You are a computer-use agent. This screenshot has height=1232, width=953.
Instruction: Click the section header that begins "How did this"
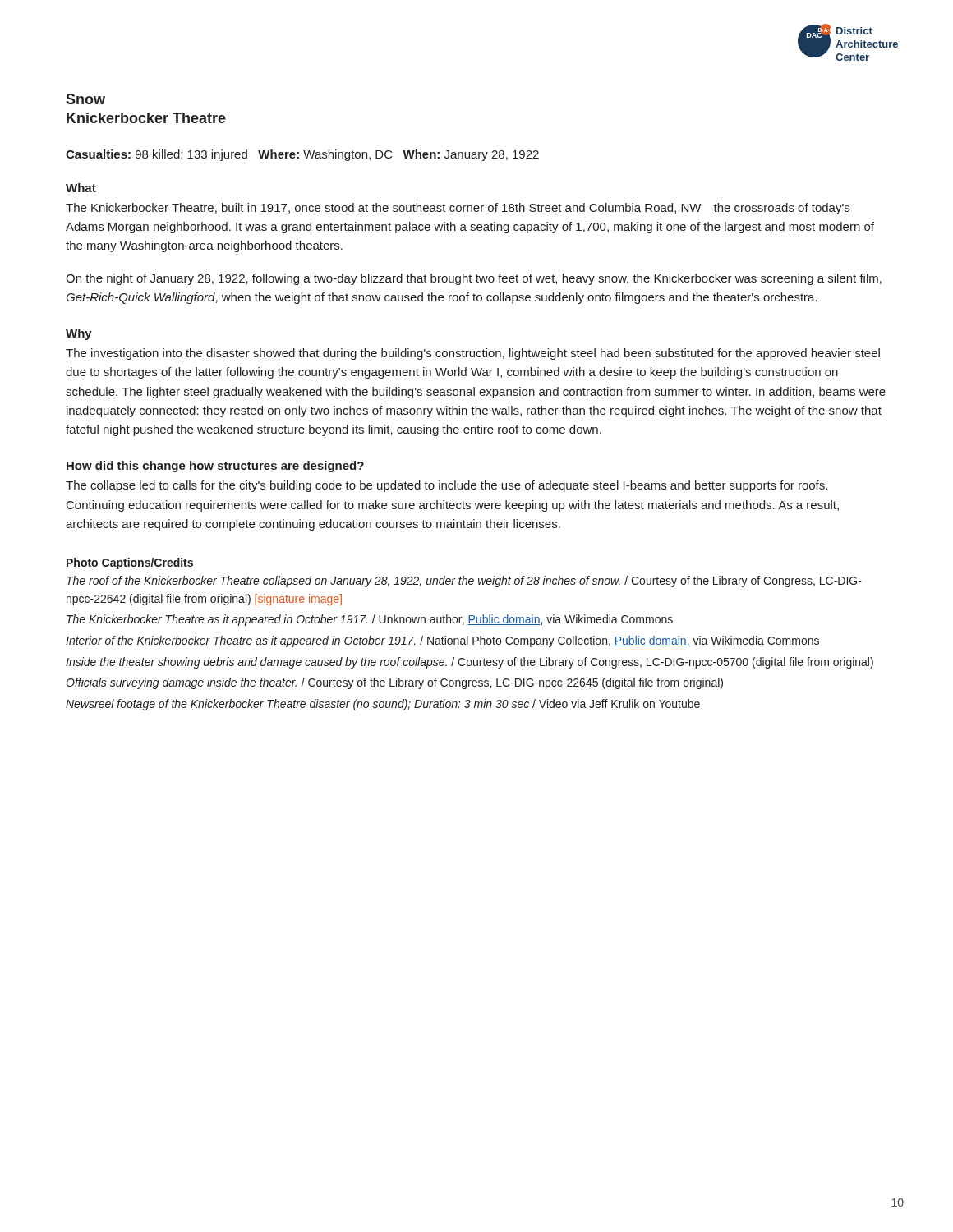(215, 466)
